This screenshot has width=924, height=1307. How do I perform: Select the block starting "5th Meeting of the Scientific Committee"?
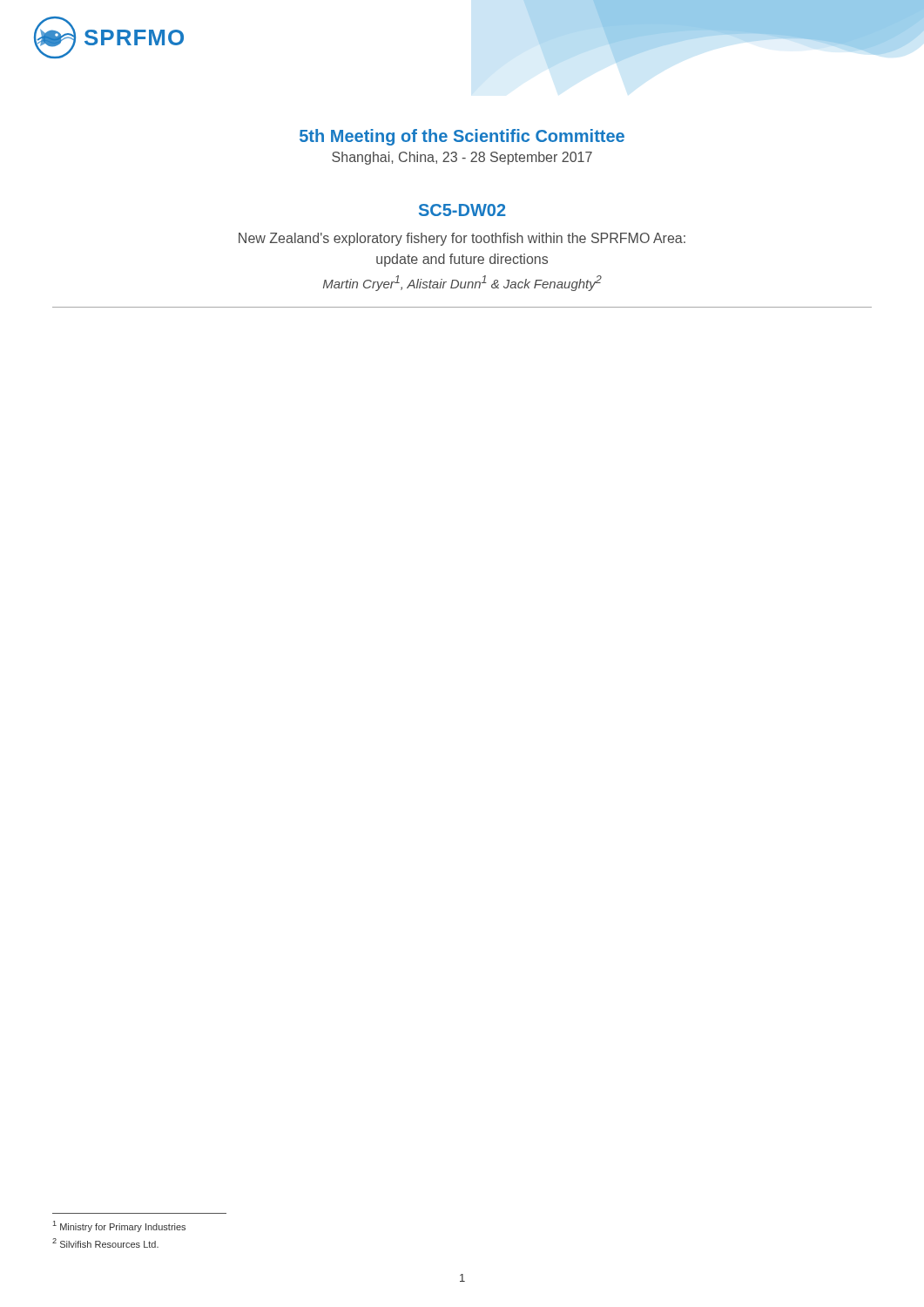(462, 146)
